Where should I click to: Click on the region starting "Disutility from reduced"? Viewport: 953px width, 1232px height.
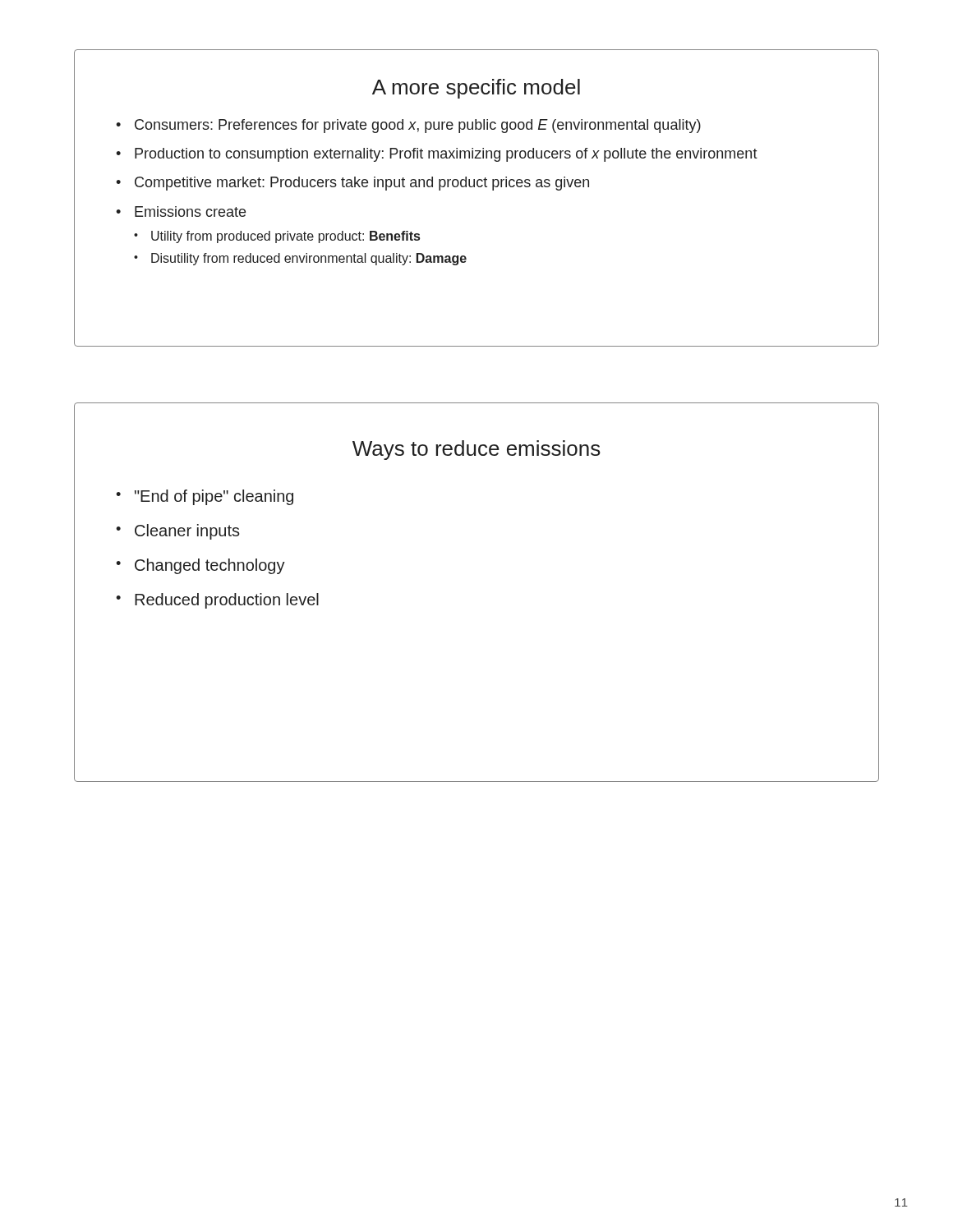point(309,258)
